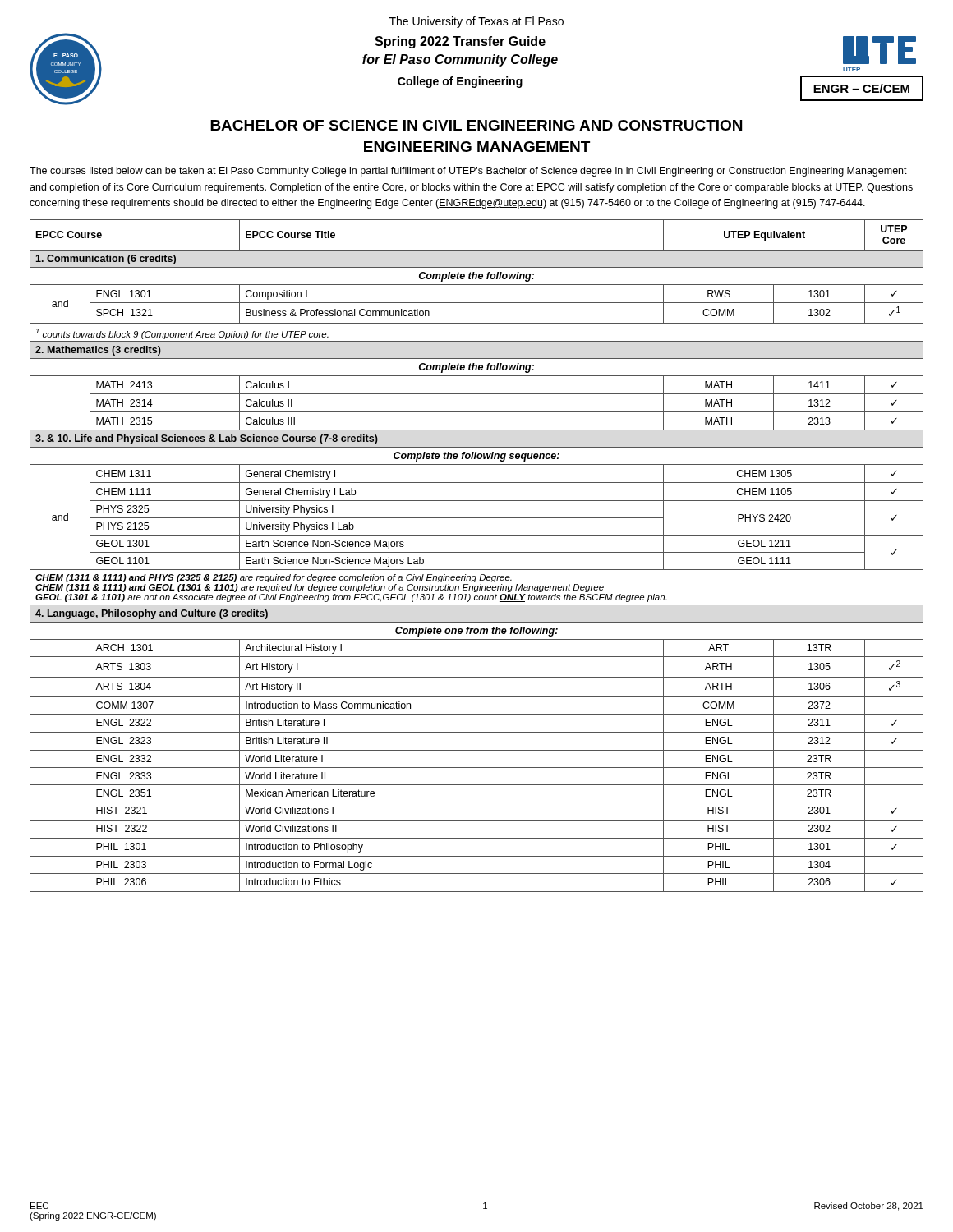Select the element starting "Spring 2022 Transfer Guide"
Image resolution: width=953 pixels, height=1232 pixels.
coord(460,41)
